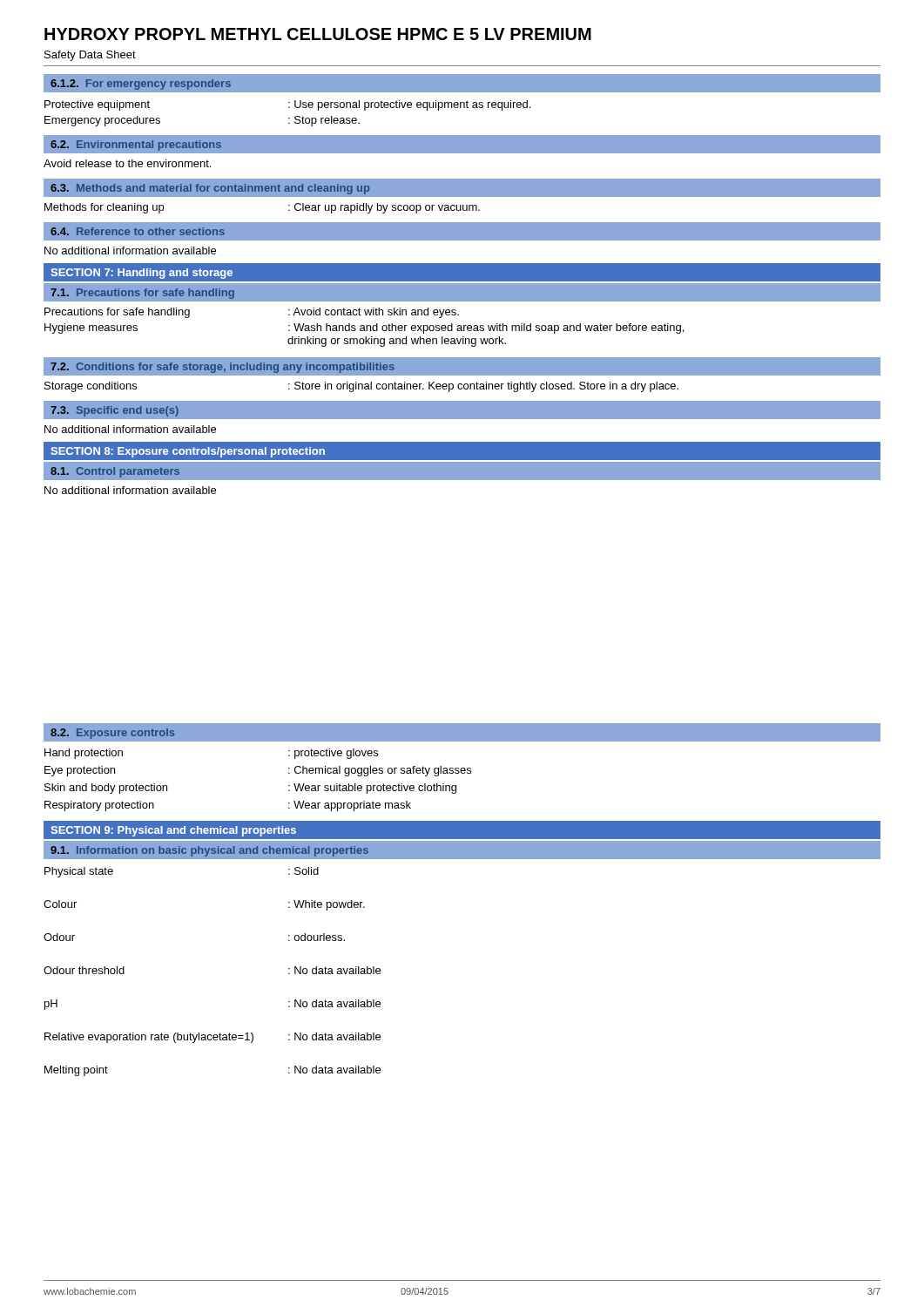The image size is (924, 1307).
Task: Select the text containing "Relative evaporation rate (butylacetate=1)"
Action: pos(149,1036)
